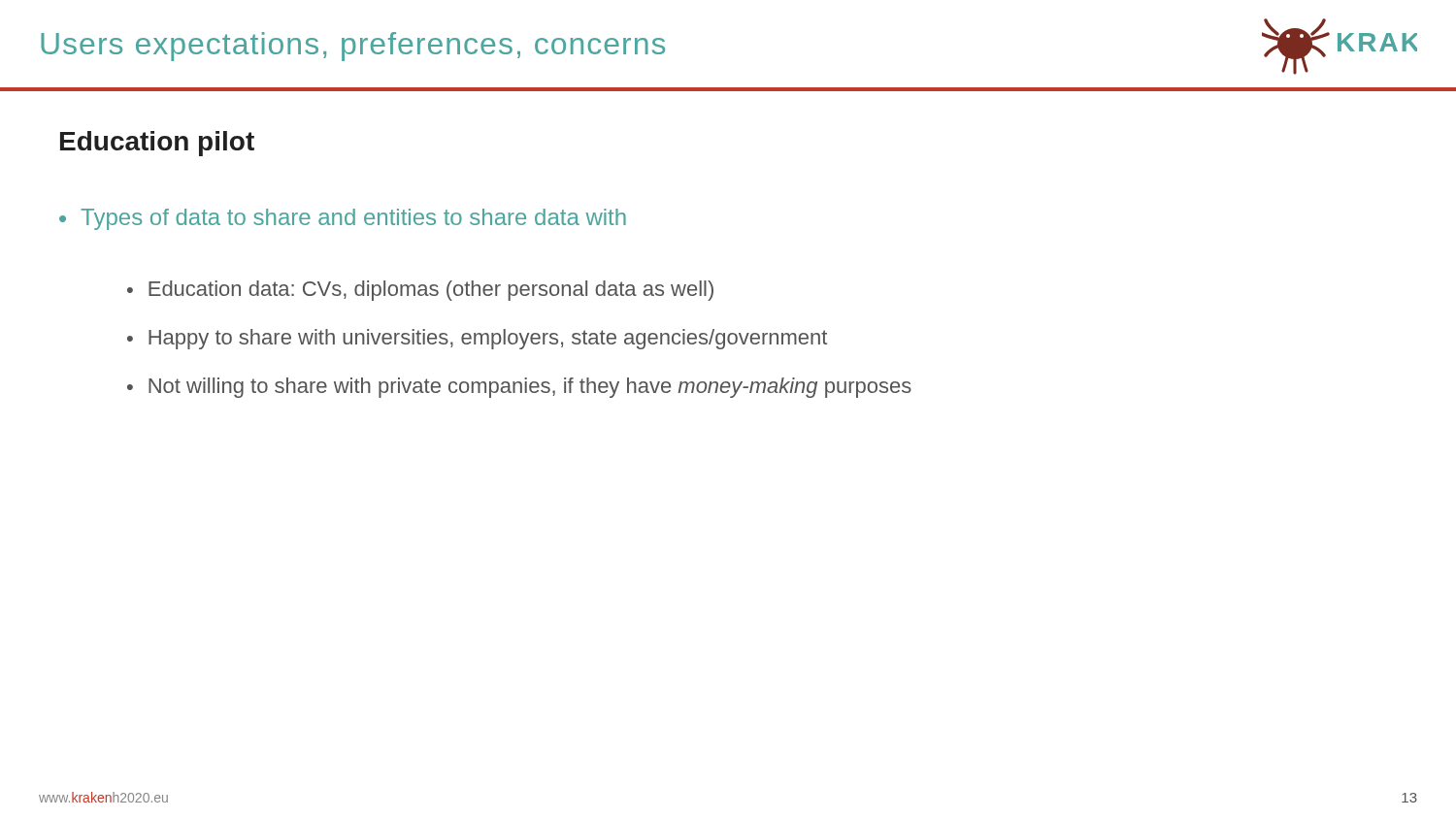Where is the passage that starts "• Education data:"?
1456x819 pixels.
pos(420,290)
